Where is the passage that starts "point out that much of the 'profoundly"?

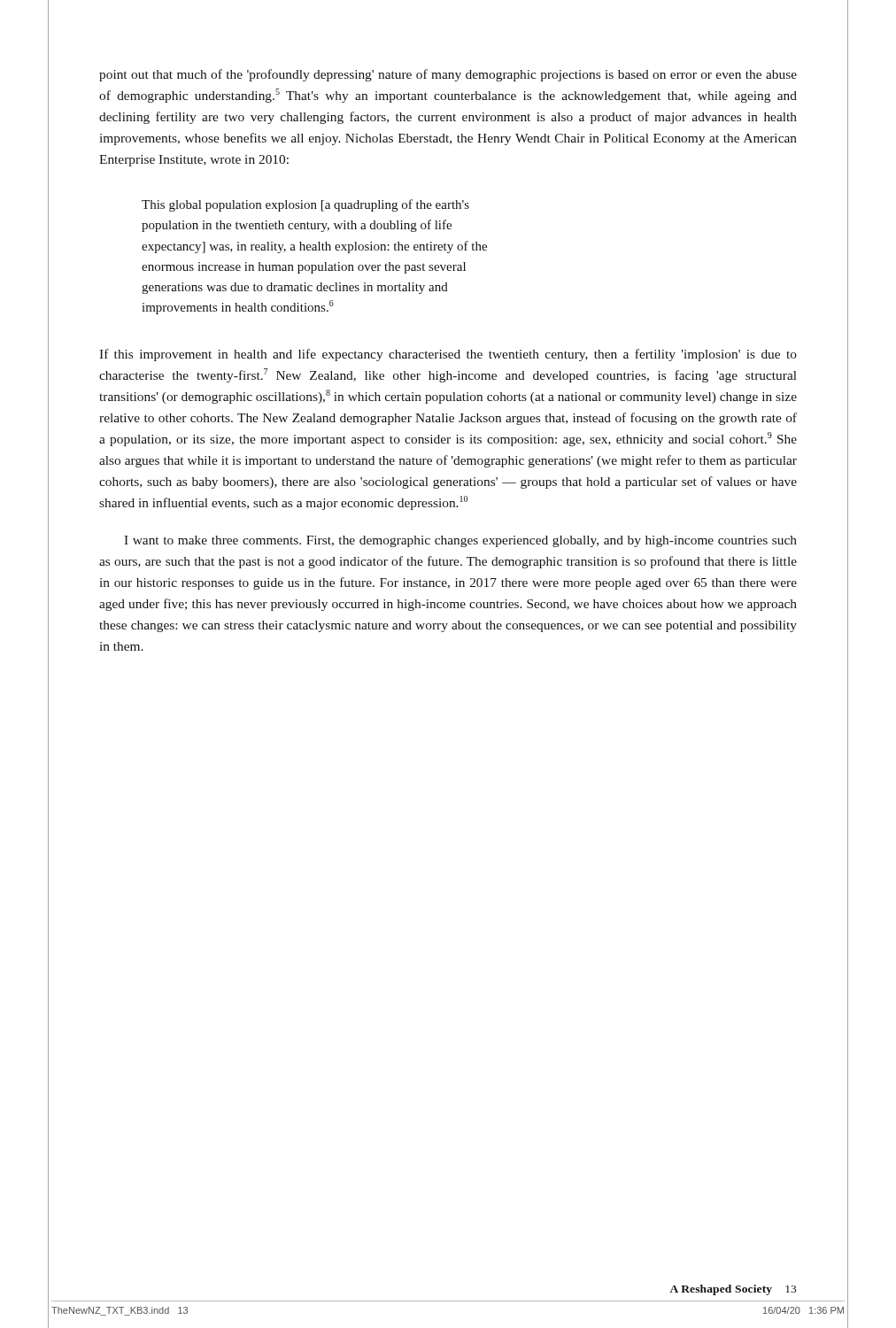click(448, 116)
